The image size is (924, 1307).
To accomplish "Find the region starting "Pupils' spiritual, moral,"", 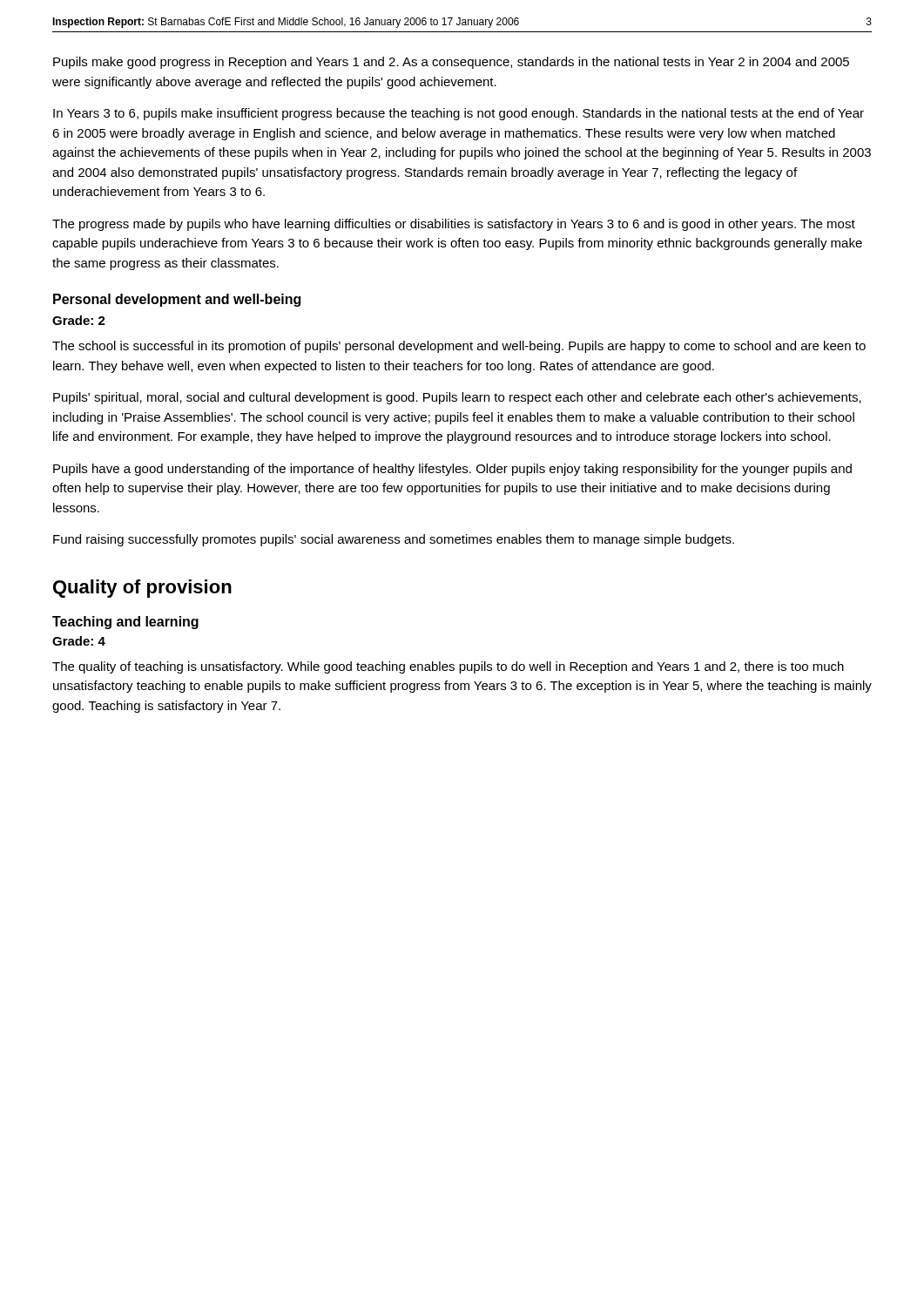I will coord(457,416).
